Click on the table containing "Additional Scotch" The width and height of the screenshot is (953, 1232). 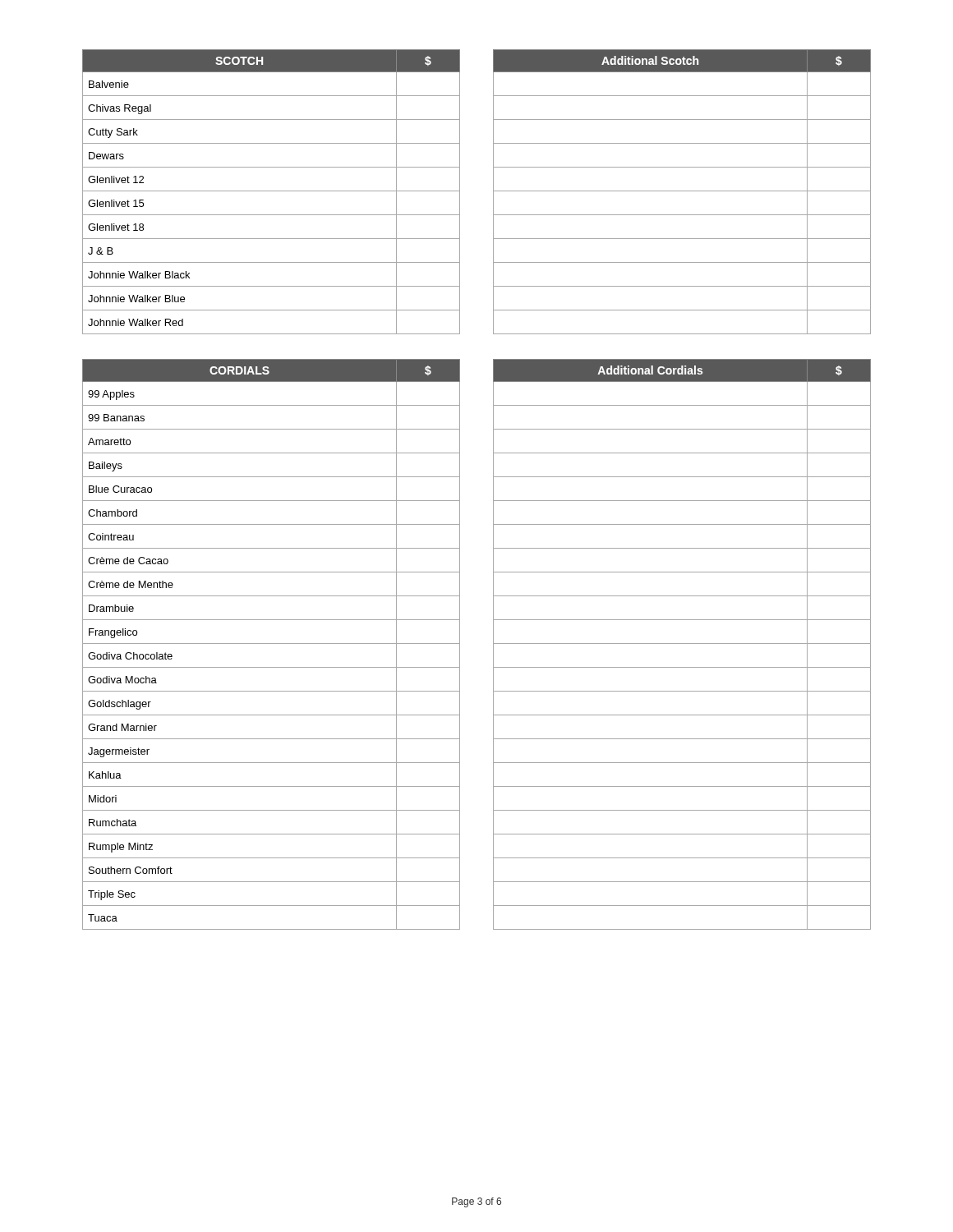coord(682,192)
